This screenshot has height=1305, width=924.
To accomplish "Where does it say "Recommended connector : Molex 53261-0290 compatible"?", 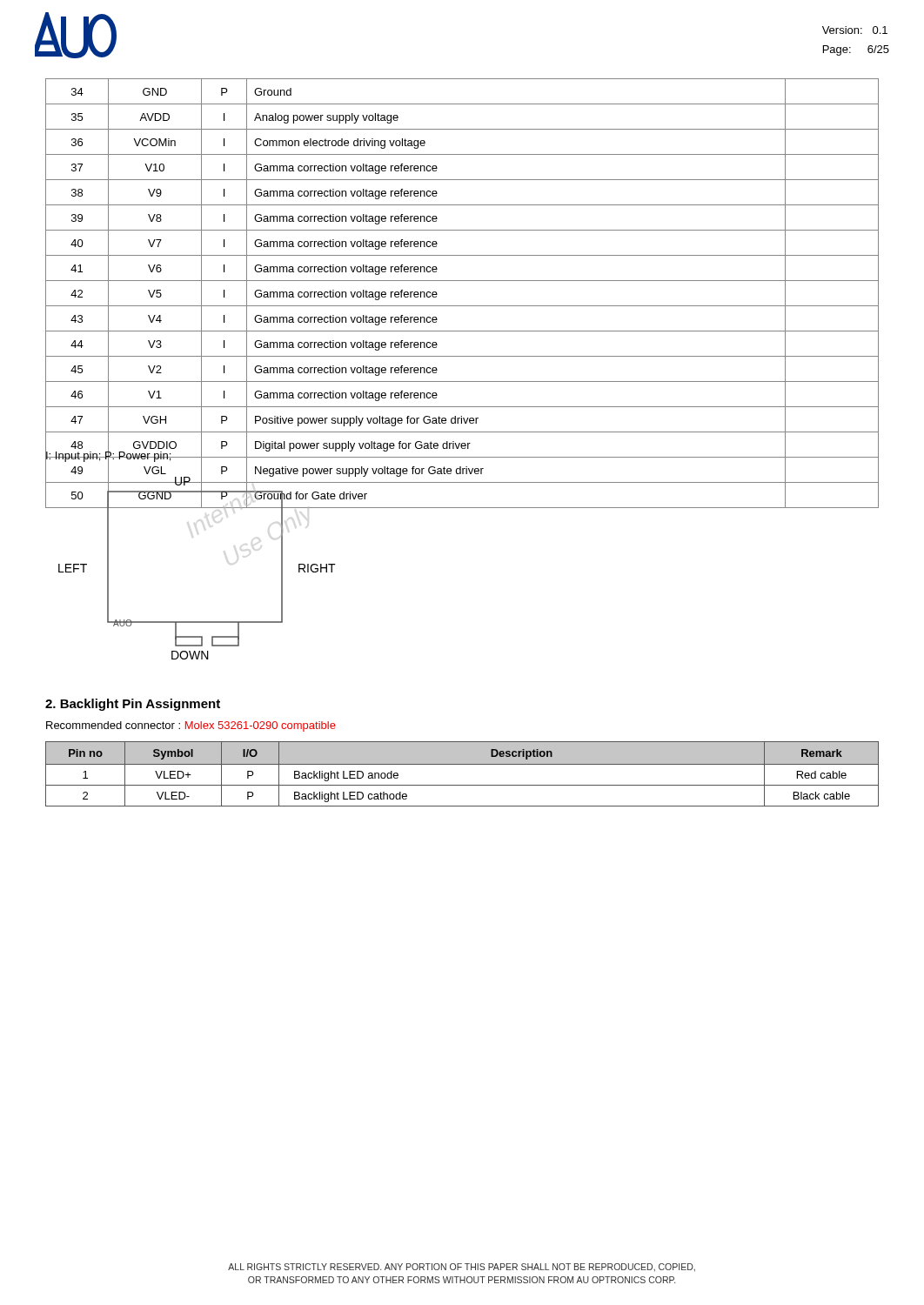I will 190,725.
